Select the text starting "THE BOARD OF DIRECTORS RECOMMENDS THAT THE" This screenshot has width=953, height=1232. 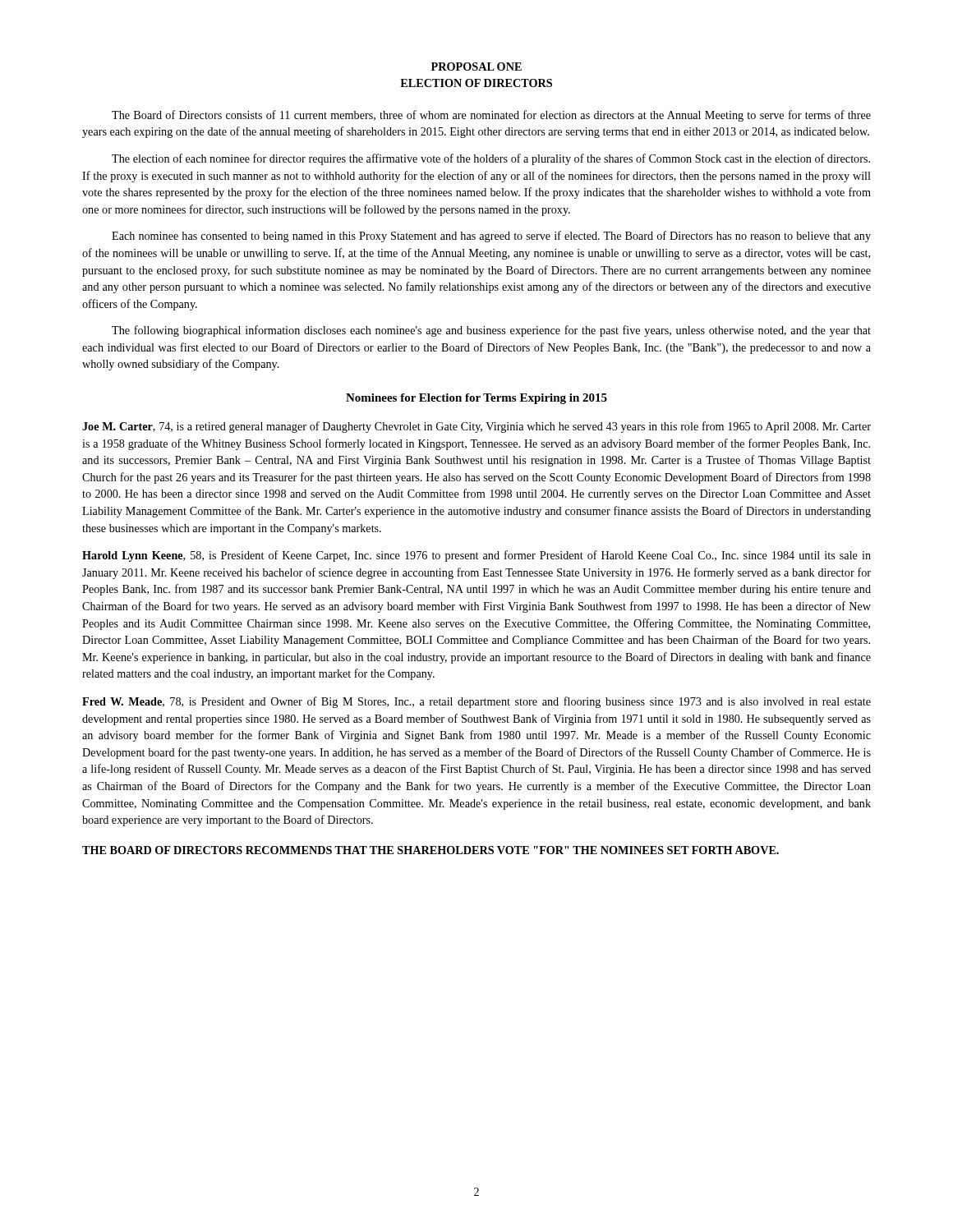coord(476,850)
